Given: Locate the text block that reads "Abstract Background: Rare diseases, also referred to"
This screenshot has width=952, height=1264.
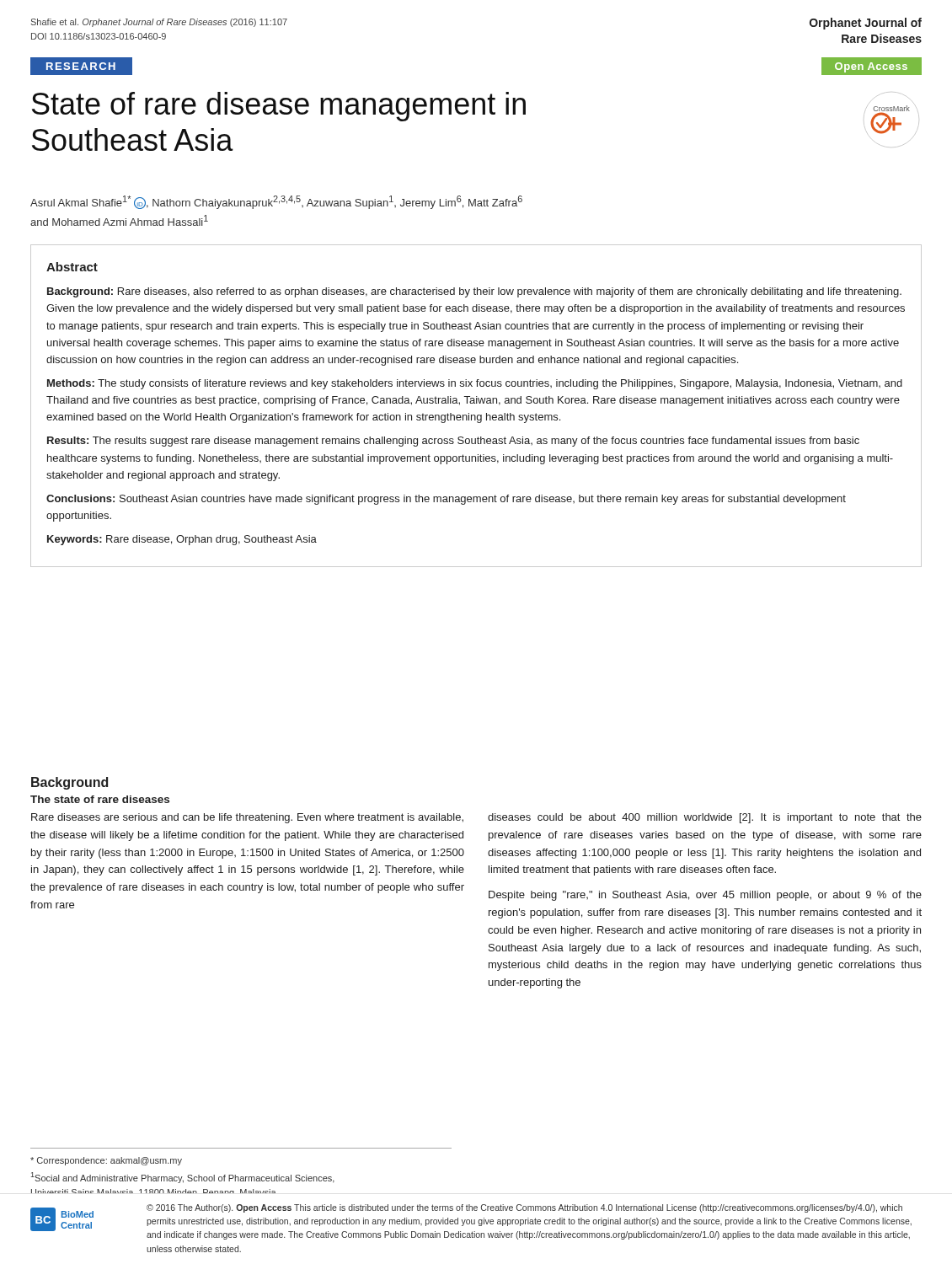Looking at the screenshot, I should pyautogui.click(x=476, y=402).
